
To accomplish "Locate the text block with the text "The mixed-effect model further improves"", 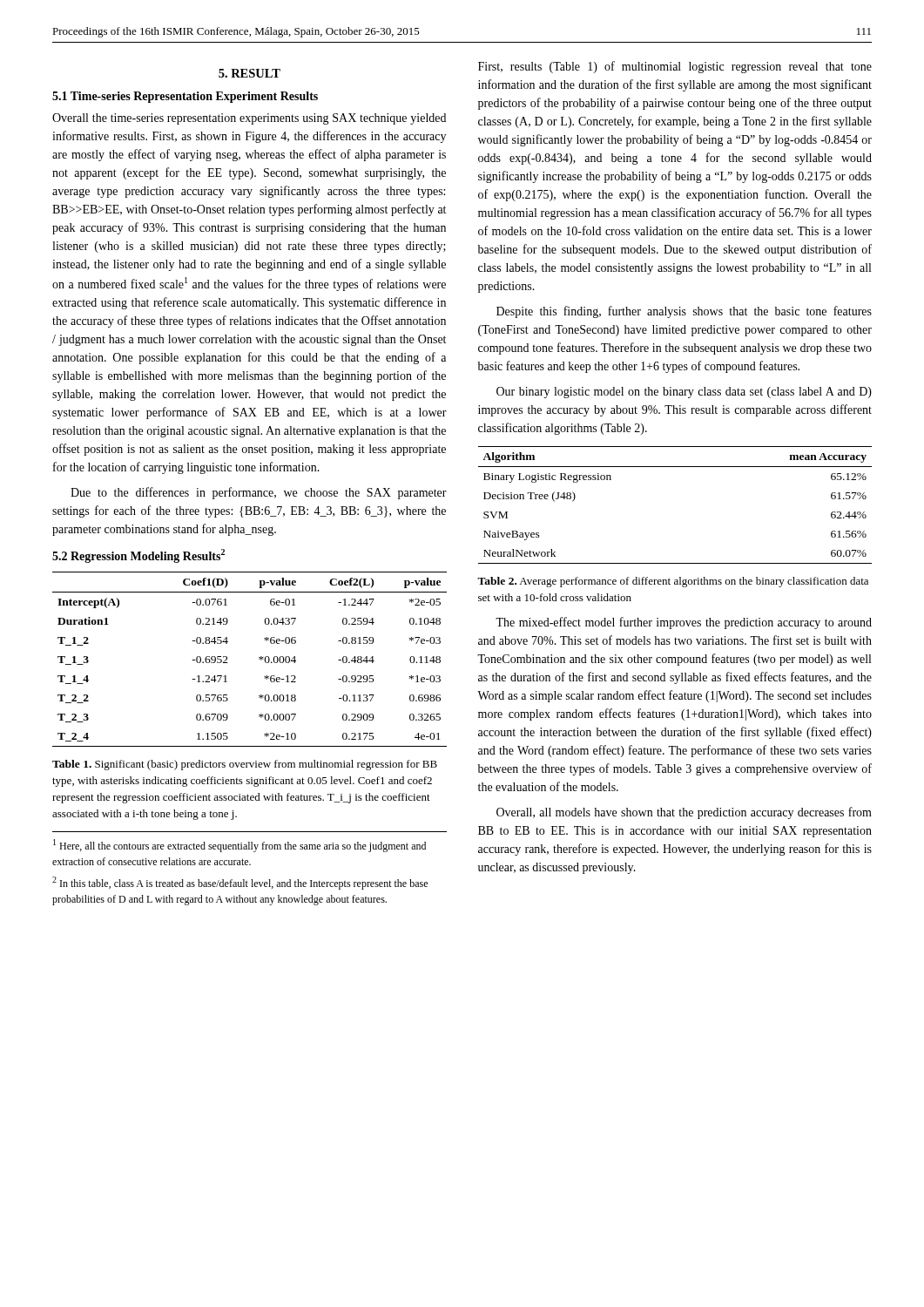I will tap(675, 705).
